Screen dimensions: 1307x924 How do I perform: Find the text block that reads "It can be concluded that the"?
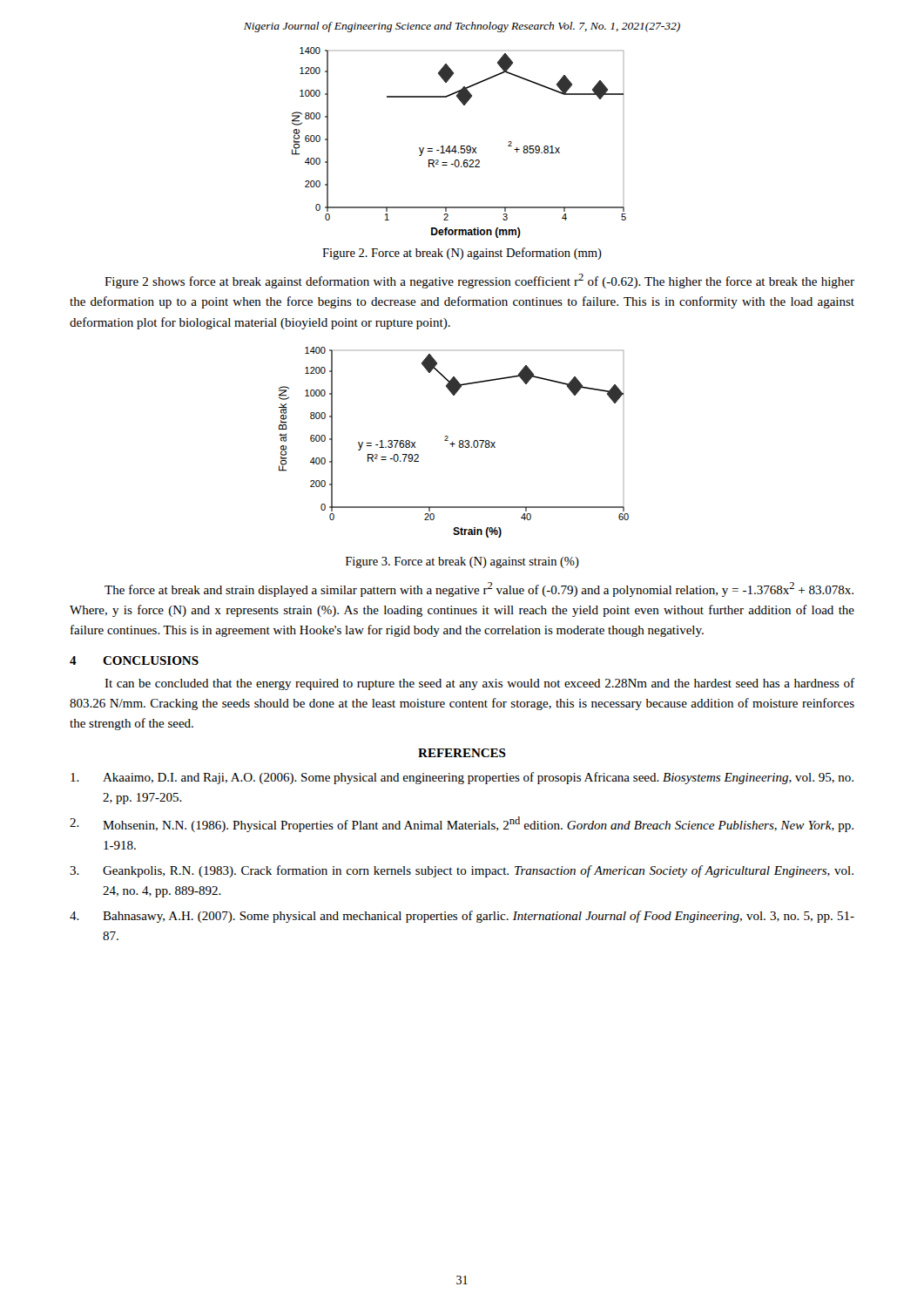pyautogui.click(x=462, y=703)
